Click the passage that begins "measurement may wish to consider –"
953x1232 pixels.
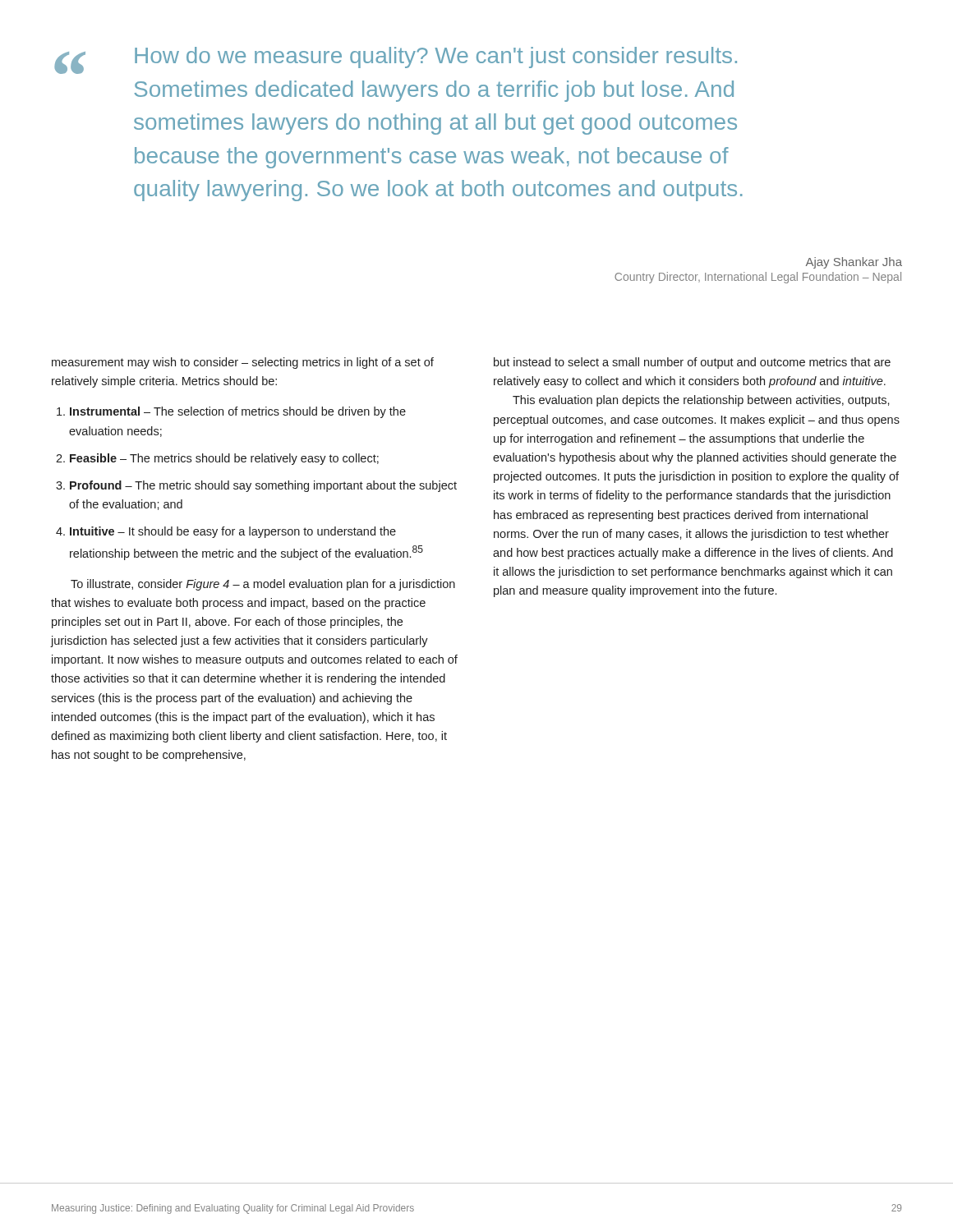[255, 372]
